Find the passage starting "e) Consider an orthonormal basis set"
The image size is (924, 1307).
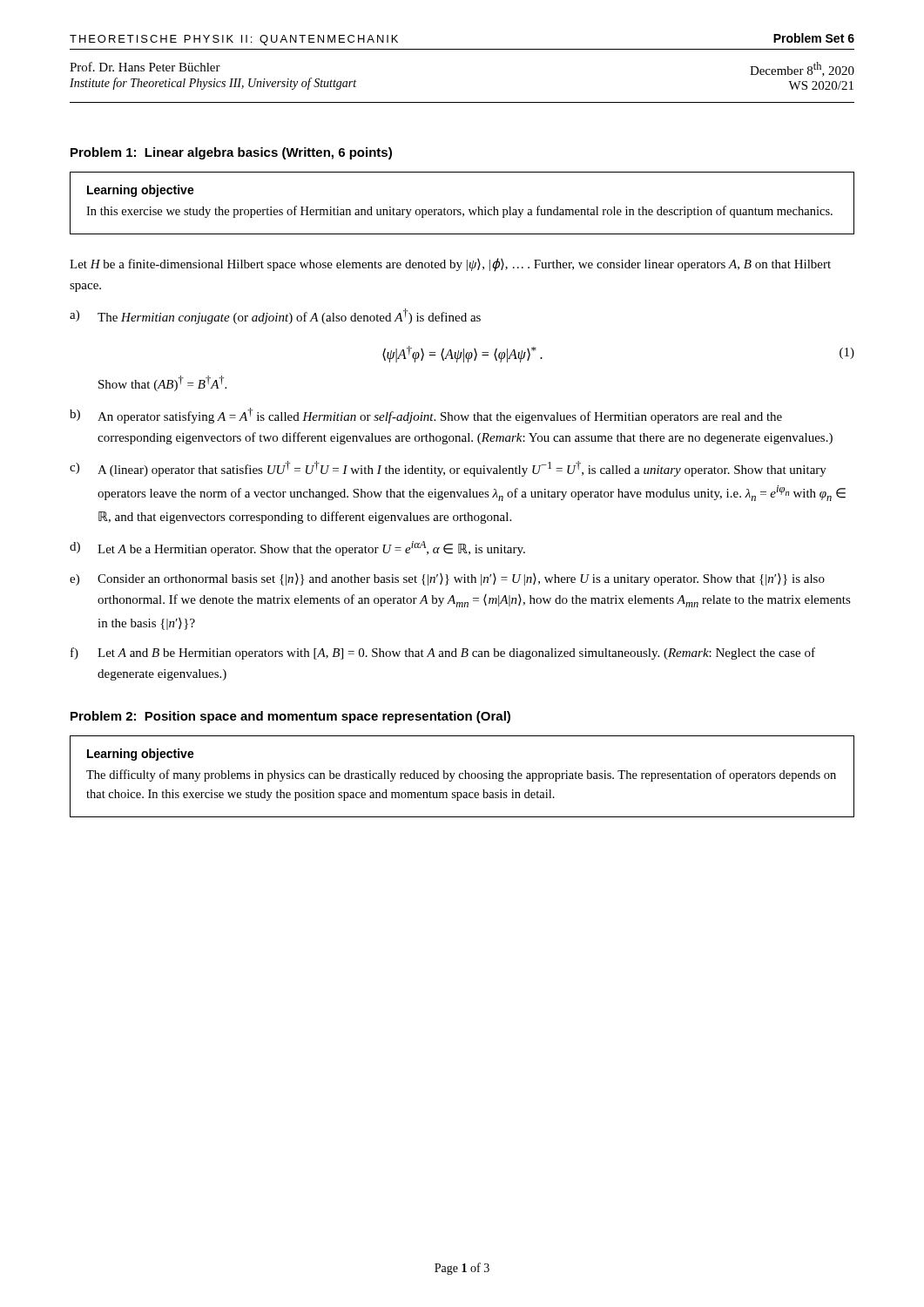point(462,601)
